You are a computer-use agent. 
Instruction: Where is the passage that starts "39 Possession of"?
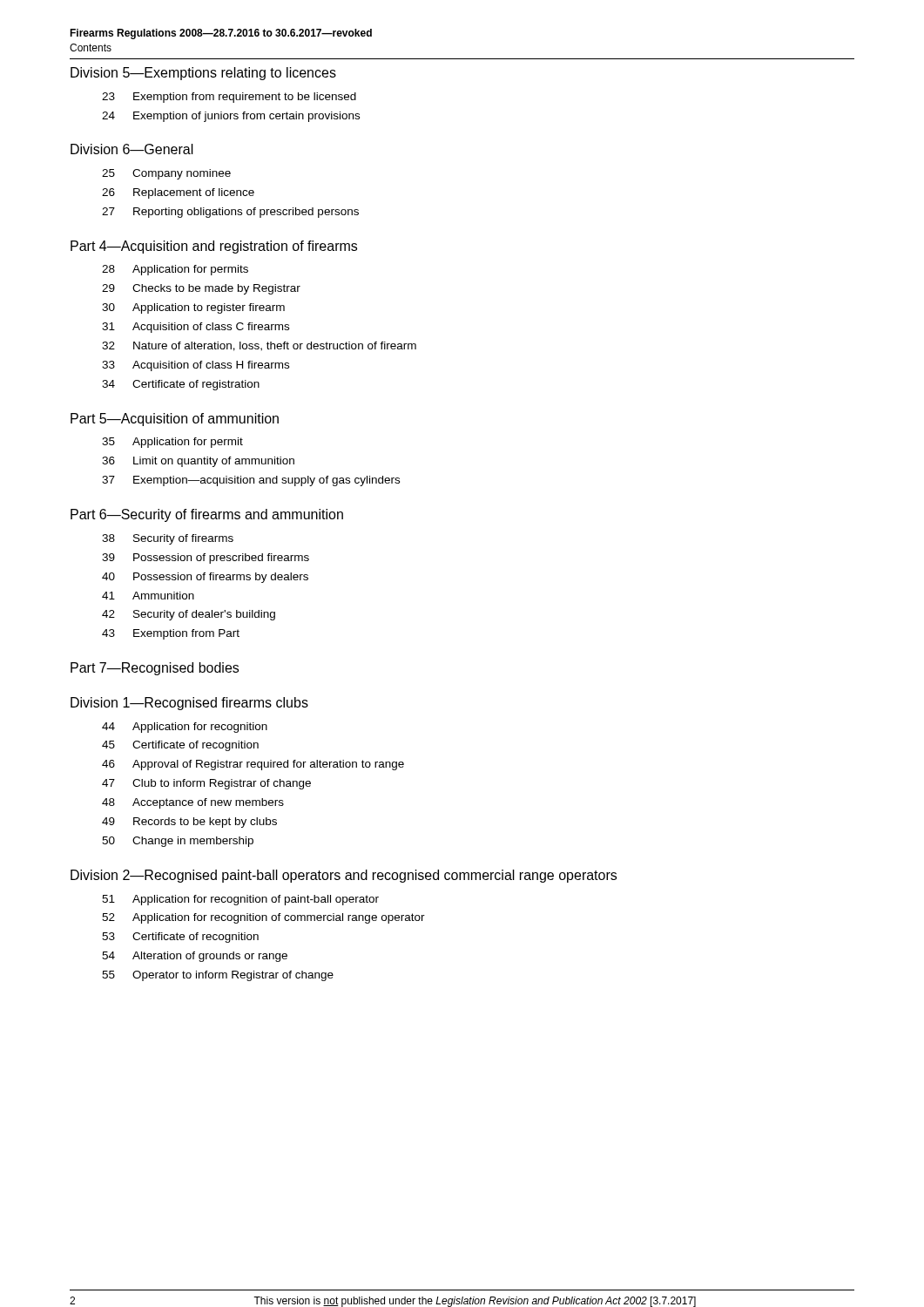206,559
